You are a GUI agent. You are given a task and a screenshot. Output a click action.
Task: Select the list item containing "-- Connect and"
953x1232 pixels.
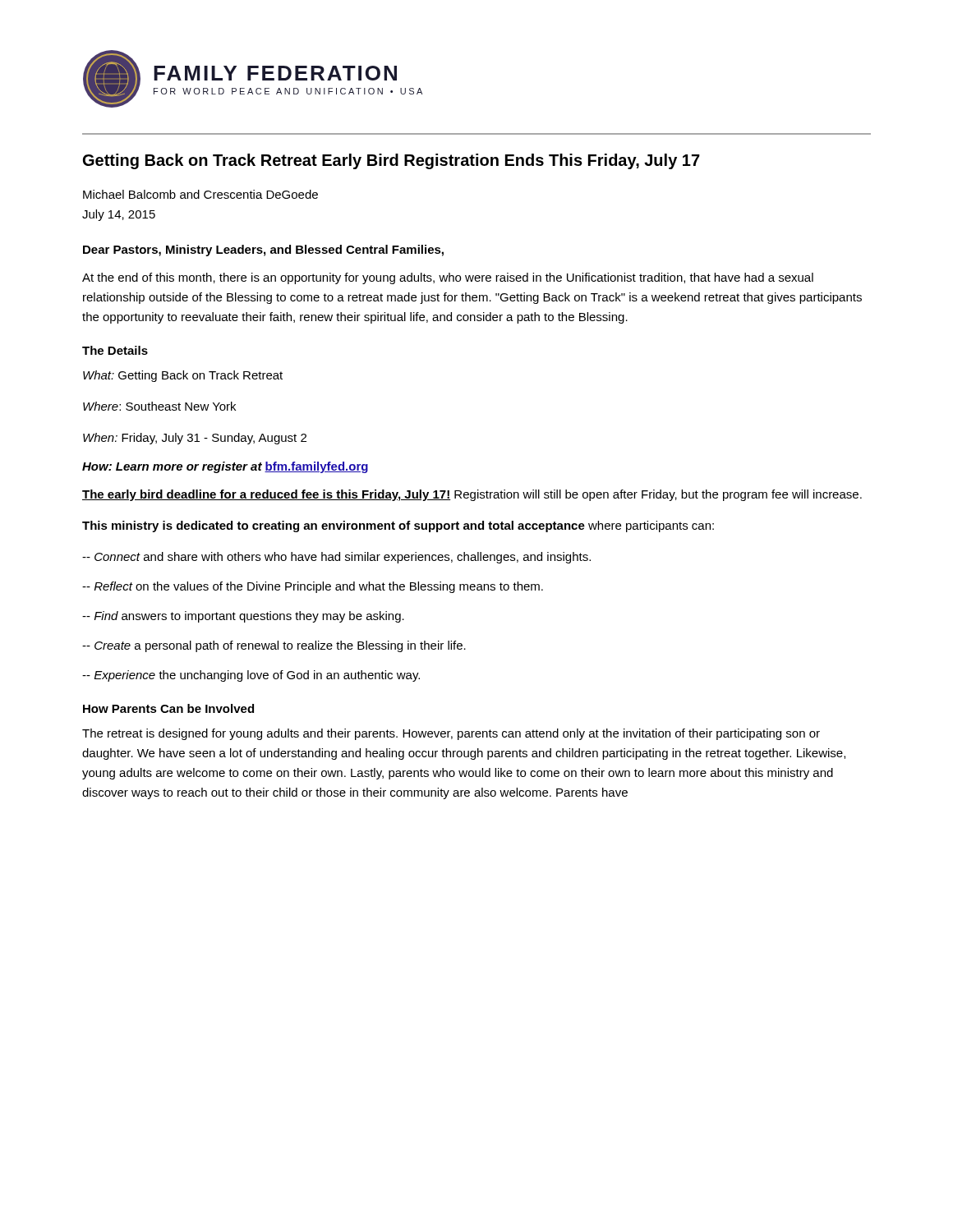coord(337,556)
